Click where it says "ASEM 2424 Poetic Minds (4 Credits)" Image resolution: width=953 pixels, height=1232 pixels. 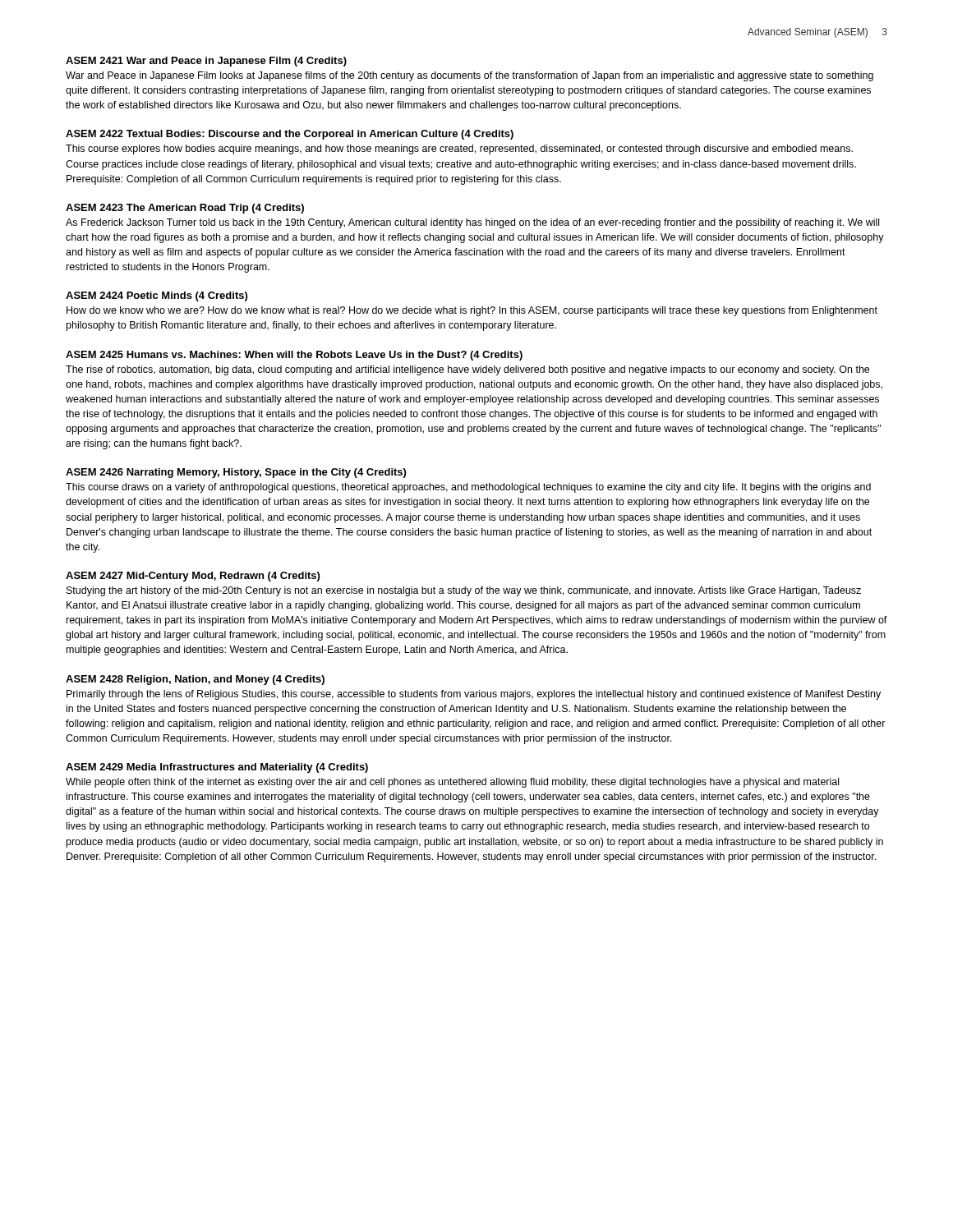(x=157, y=295)
